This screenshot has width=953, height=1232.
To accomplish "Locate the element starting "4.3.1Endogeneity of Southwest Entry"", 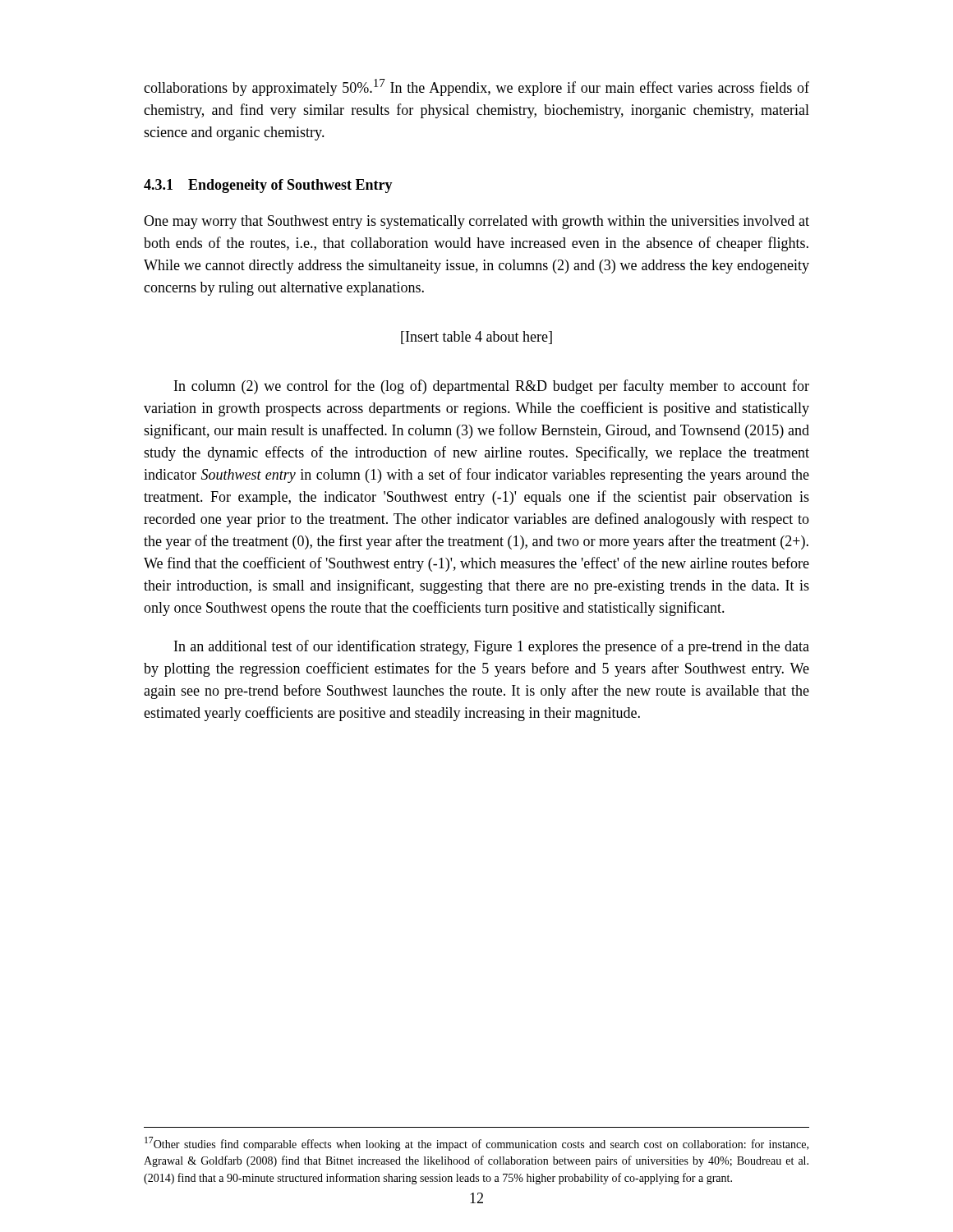I will point(268,185).
